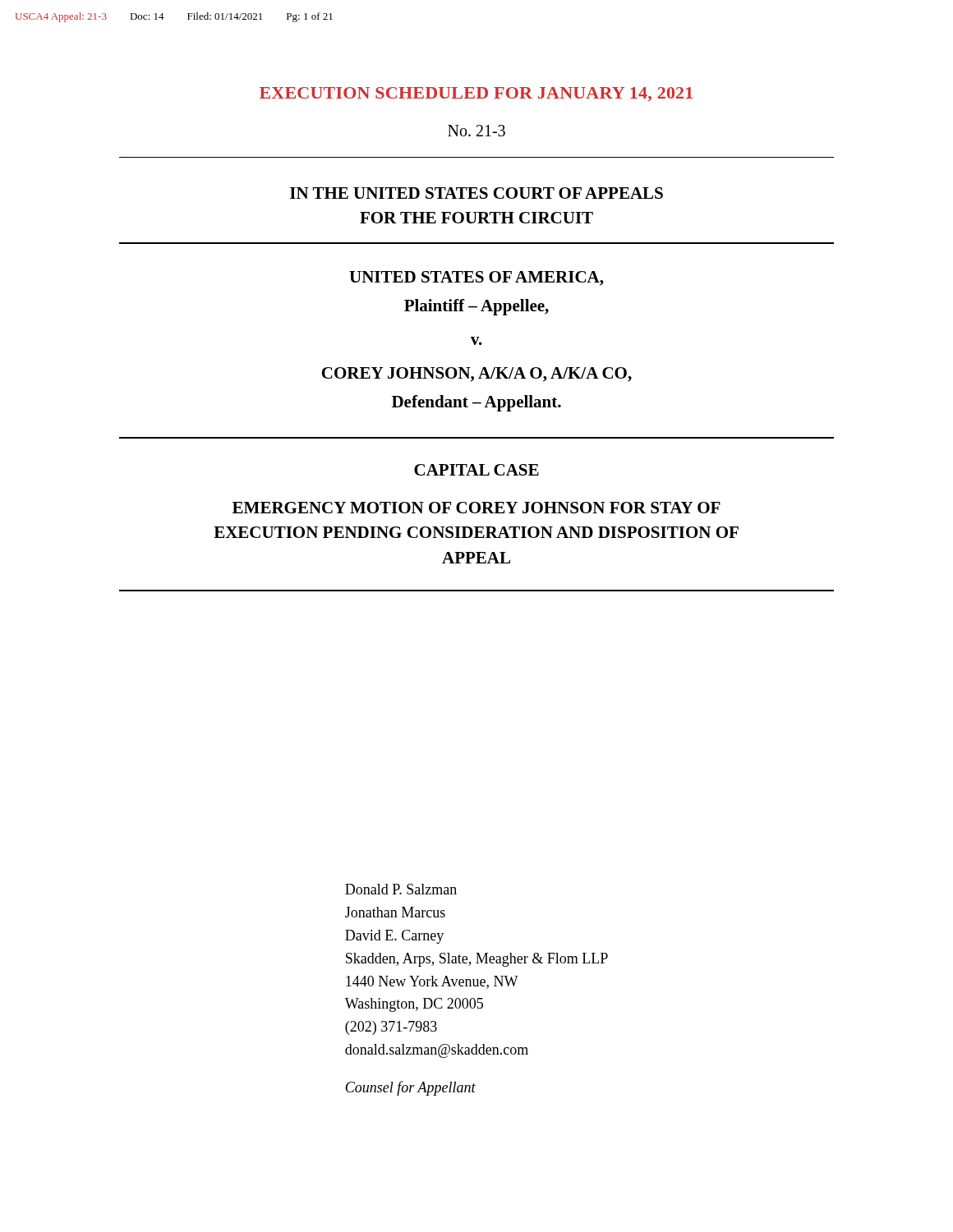Select the text block with the text "COREY JOHNSON, A/K/A O,"

pyautogui.click(x=476, y=373)
